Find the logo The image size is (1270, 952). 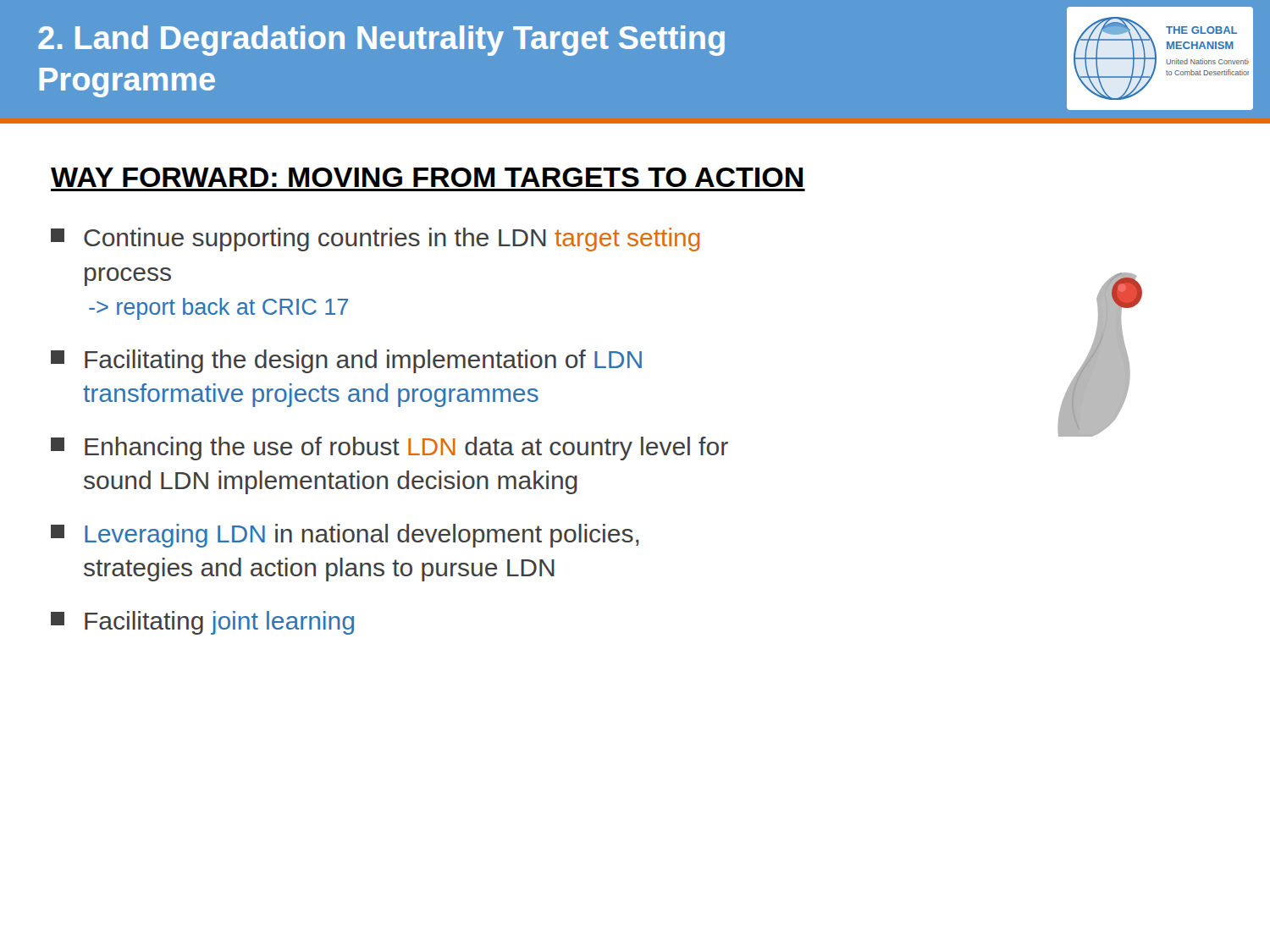point(1160,58)
